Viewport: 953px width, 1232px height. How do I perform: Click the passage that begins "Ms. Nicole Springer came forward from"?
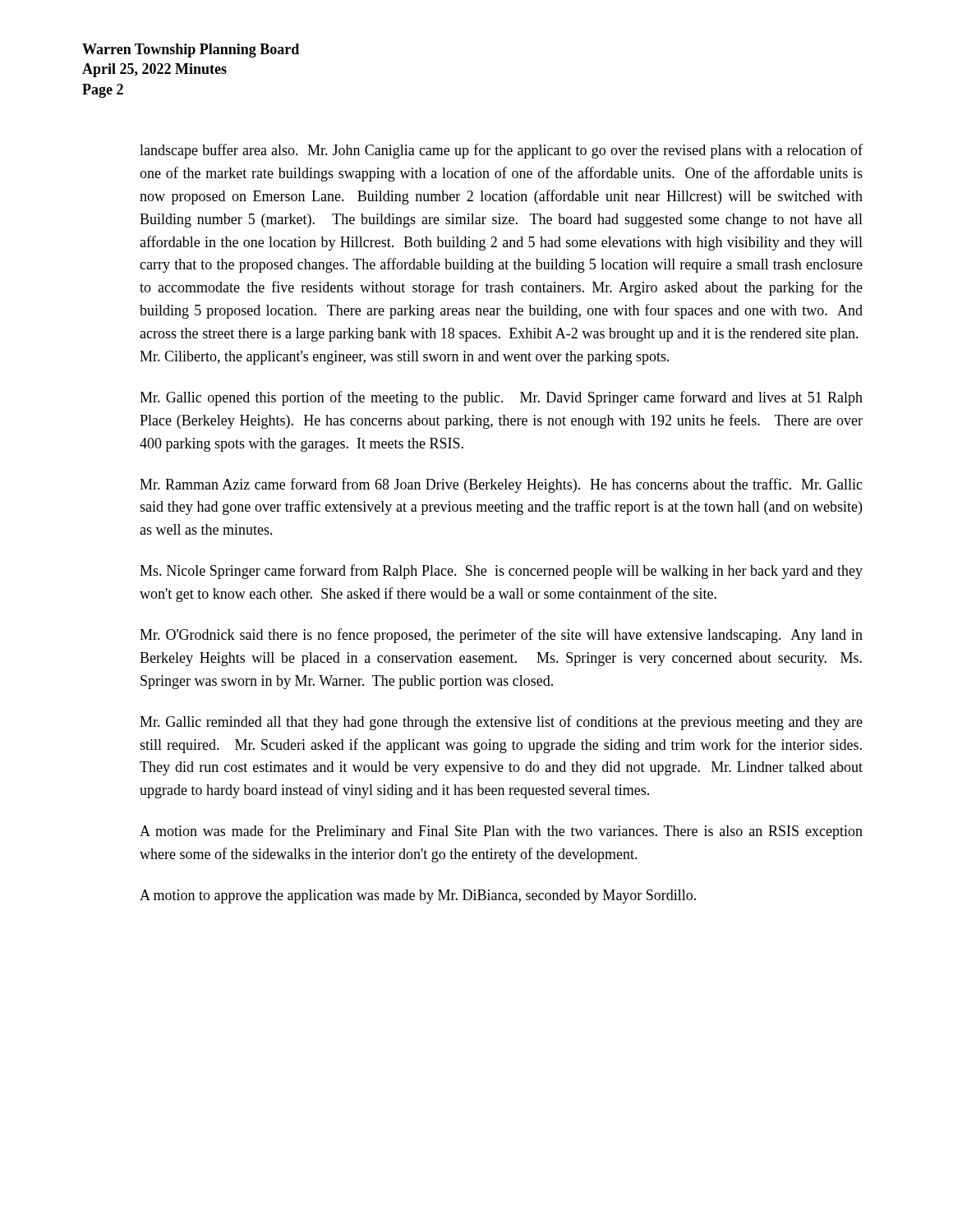pos(501,582)
